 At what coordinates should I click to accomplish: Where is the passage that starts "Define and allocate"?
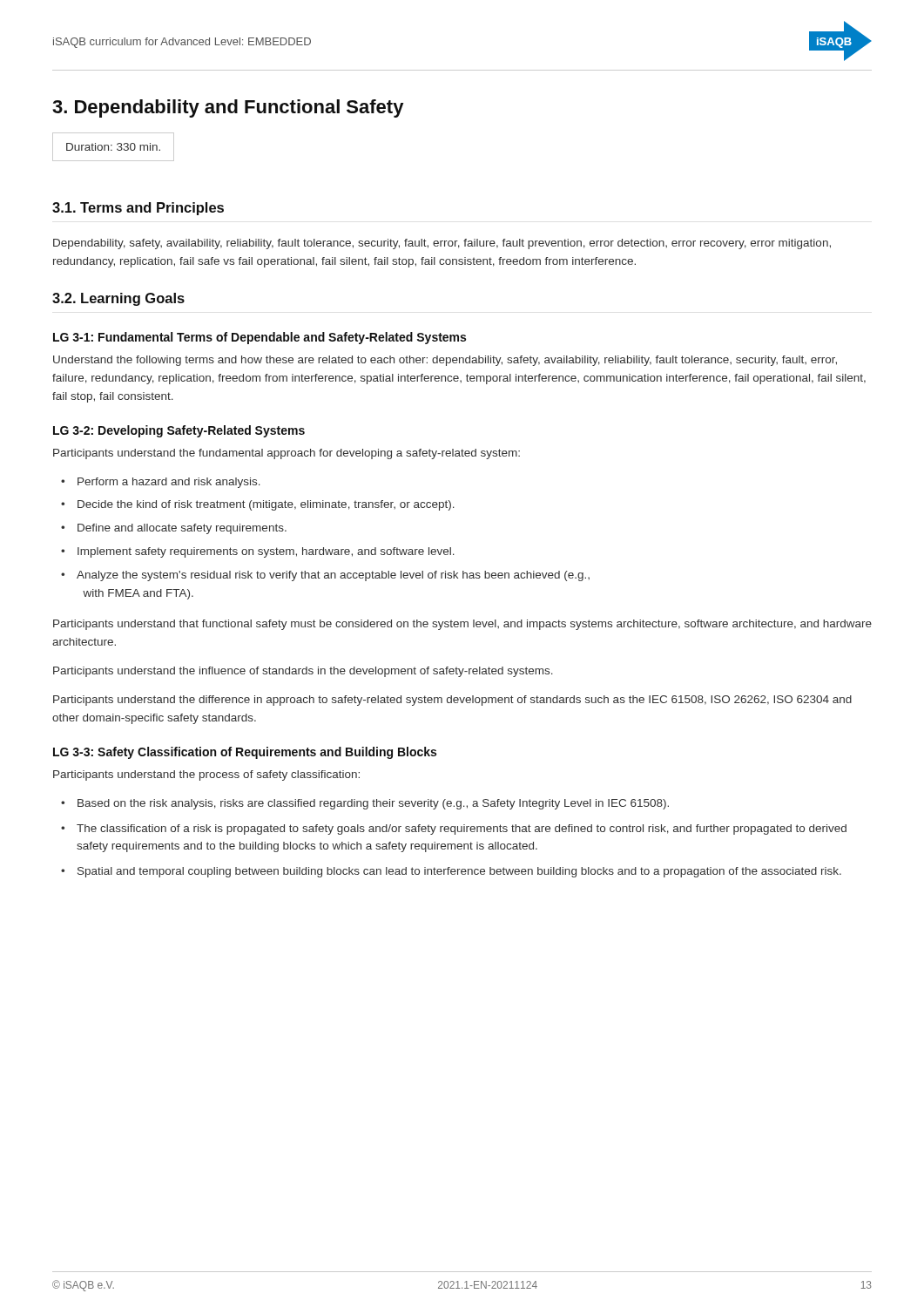182,528
